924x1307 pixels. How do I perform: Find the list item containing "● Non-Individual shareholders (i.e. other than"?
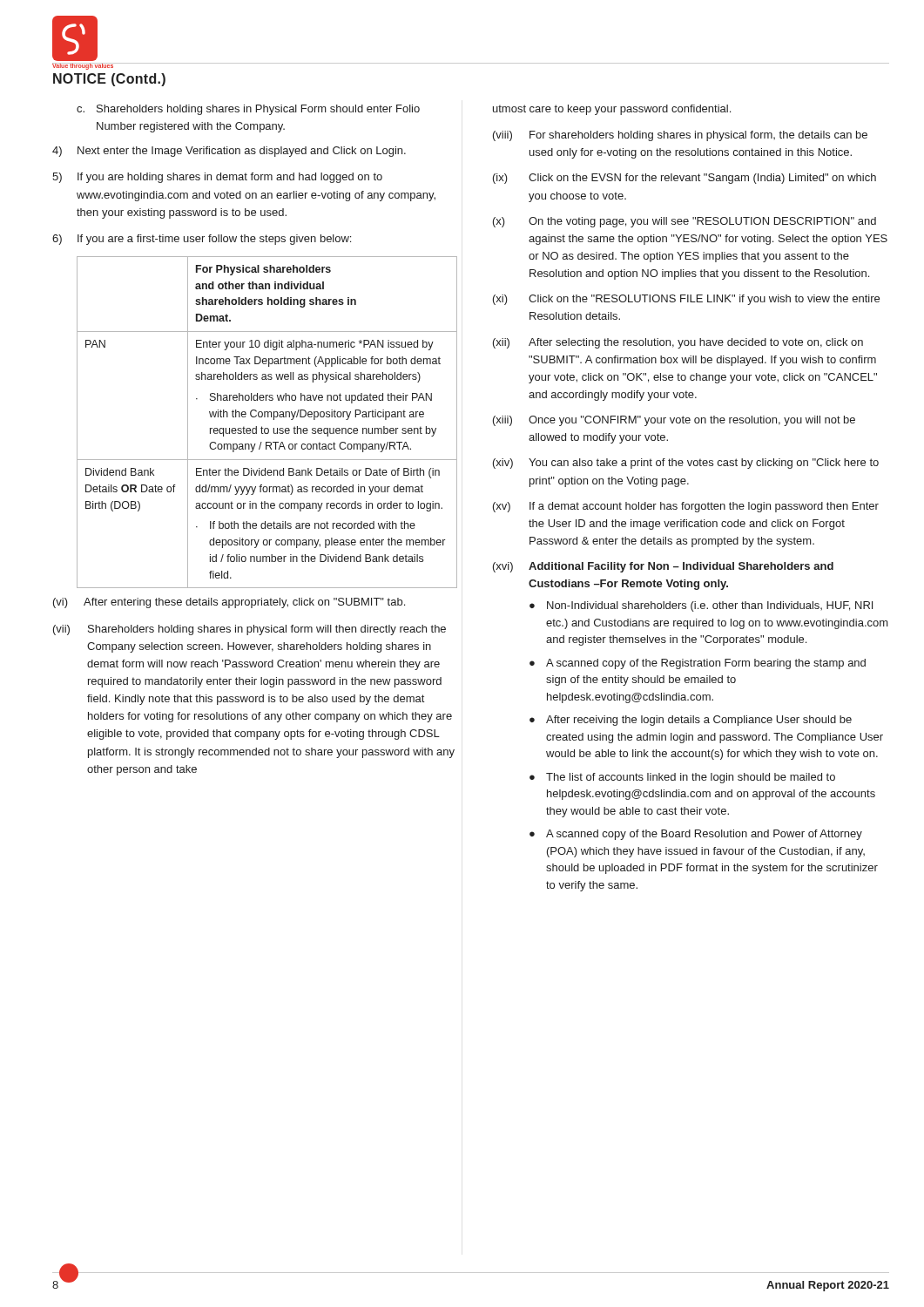(709, 623)
